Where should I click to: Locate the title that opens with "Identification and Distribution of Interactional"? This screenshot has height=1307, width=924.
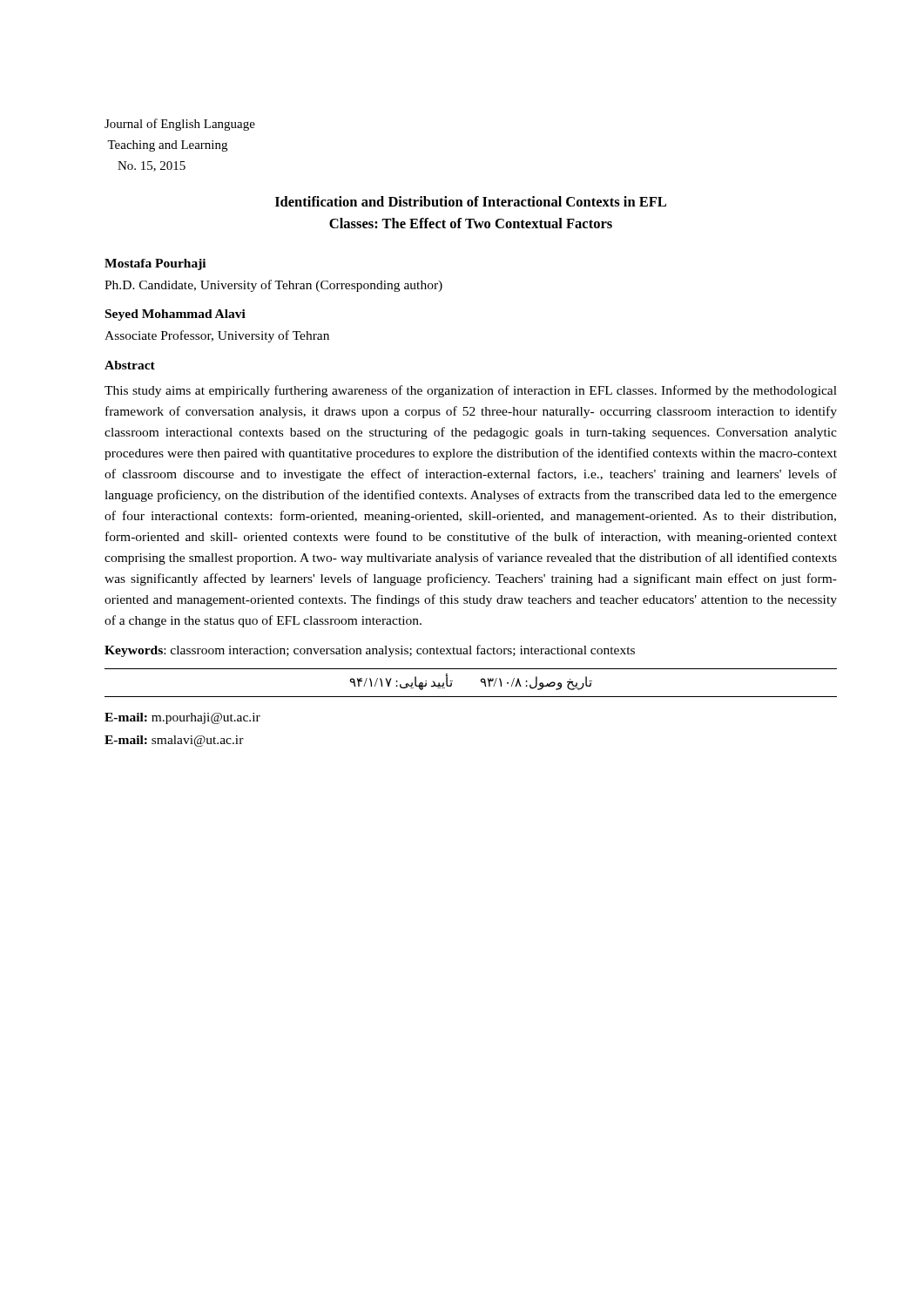[471, 213]
